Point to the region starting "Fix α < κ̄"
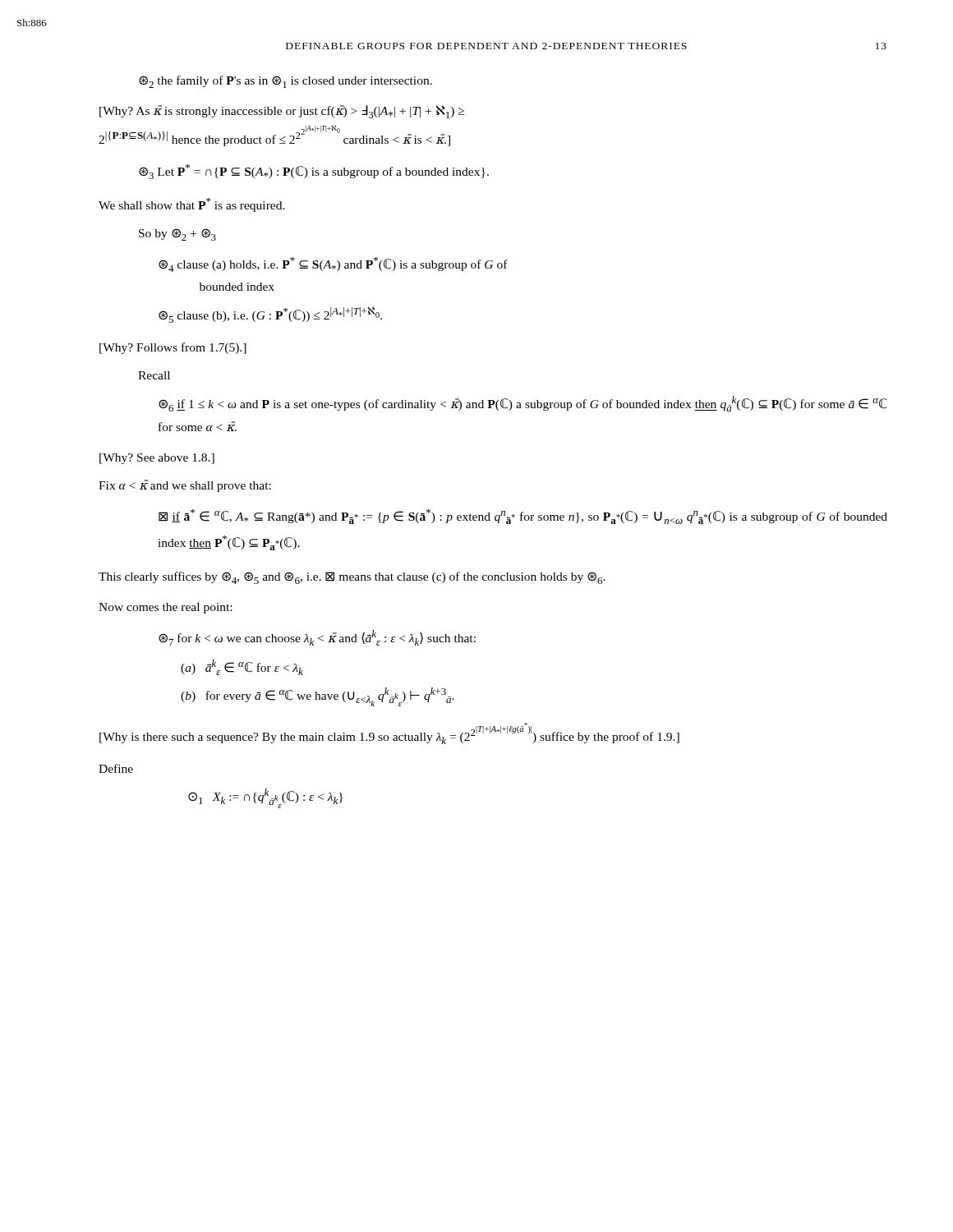953x1232 pixels. click(x=185, y=485)
